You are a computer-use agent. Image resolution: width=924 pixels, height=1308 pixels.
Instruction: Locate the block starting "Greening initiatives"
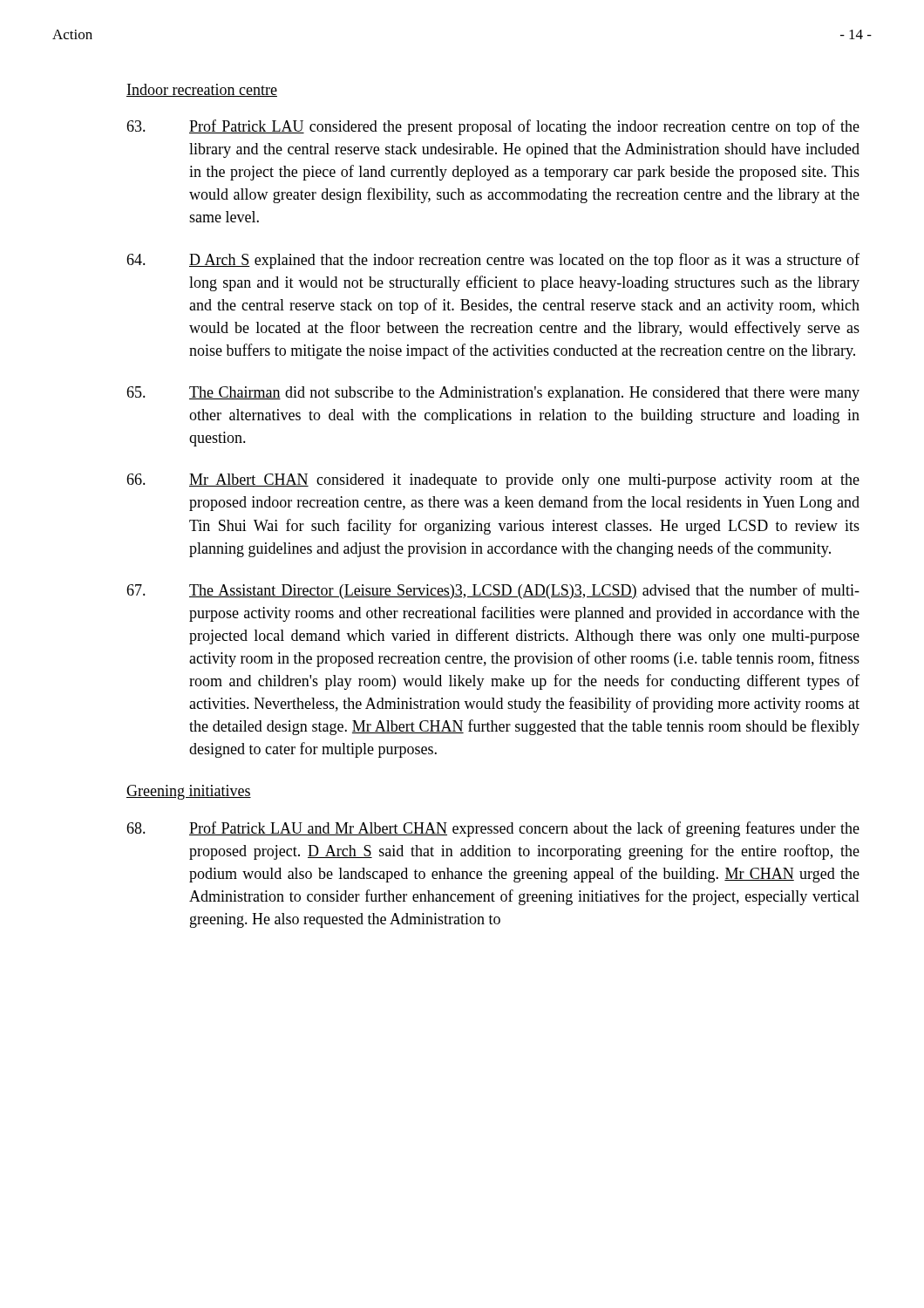[x=188, y=791]
